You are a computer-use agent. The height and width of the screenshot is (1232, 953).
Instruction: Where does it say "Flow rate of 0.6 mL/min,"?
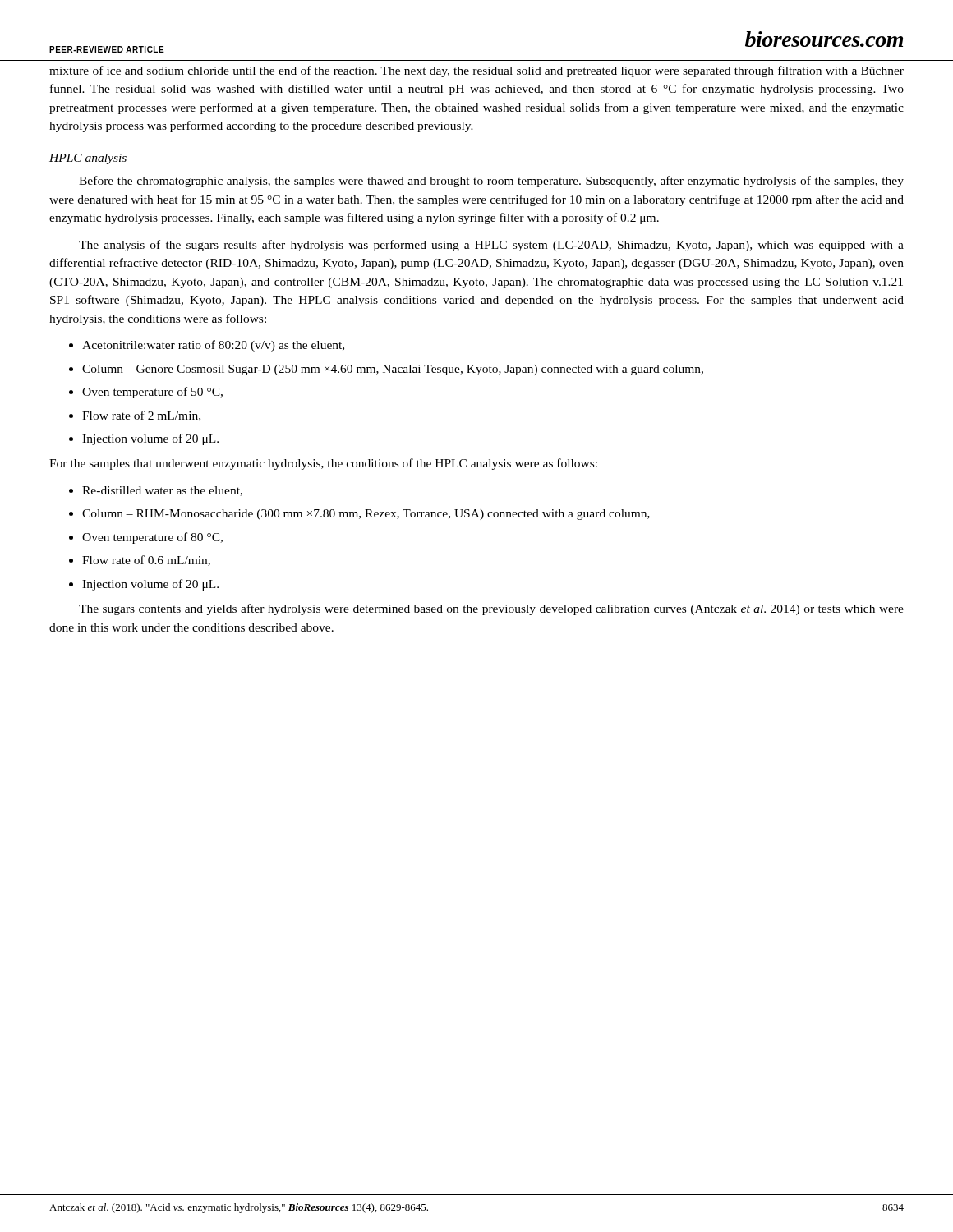(x=146, y=561)
